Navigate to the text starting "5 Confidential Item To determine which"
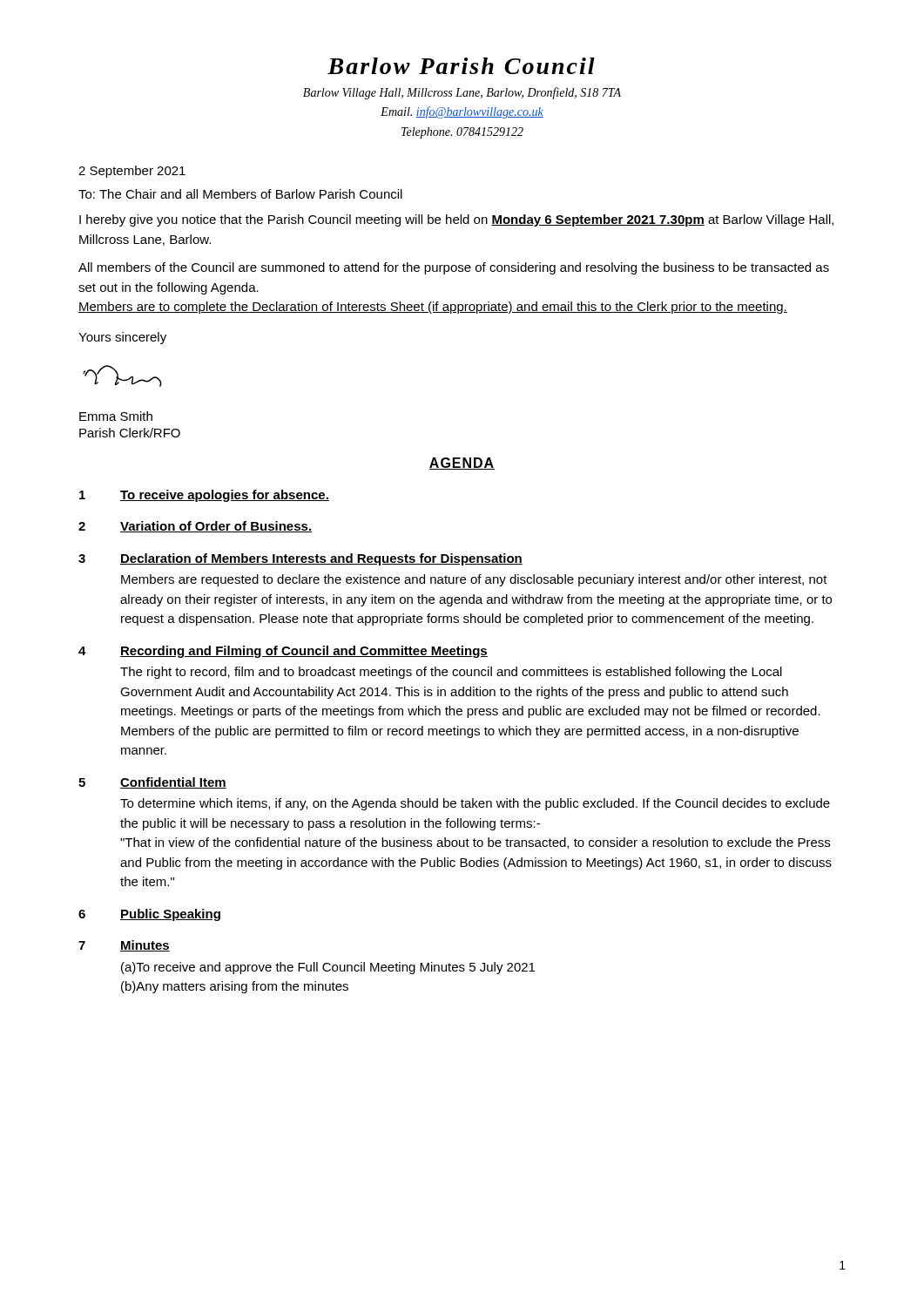 point(462,832)
